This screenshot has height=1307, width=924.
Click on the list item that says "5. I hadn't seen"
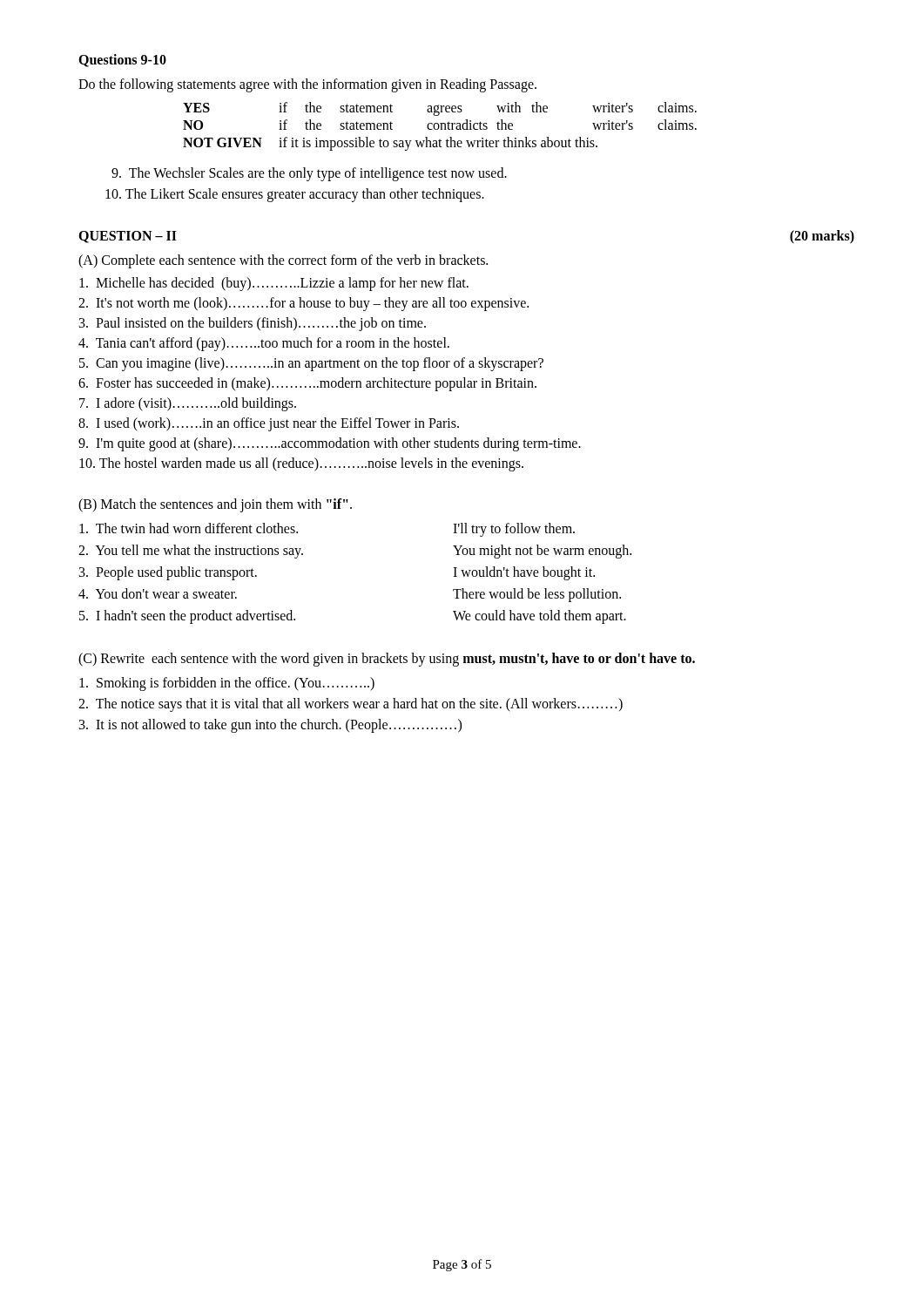183,616
